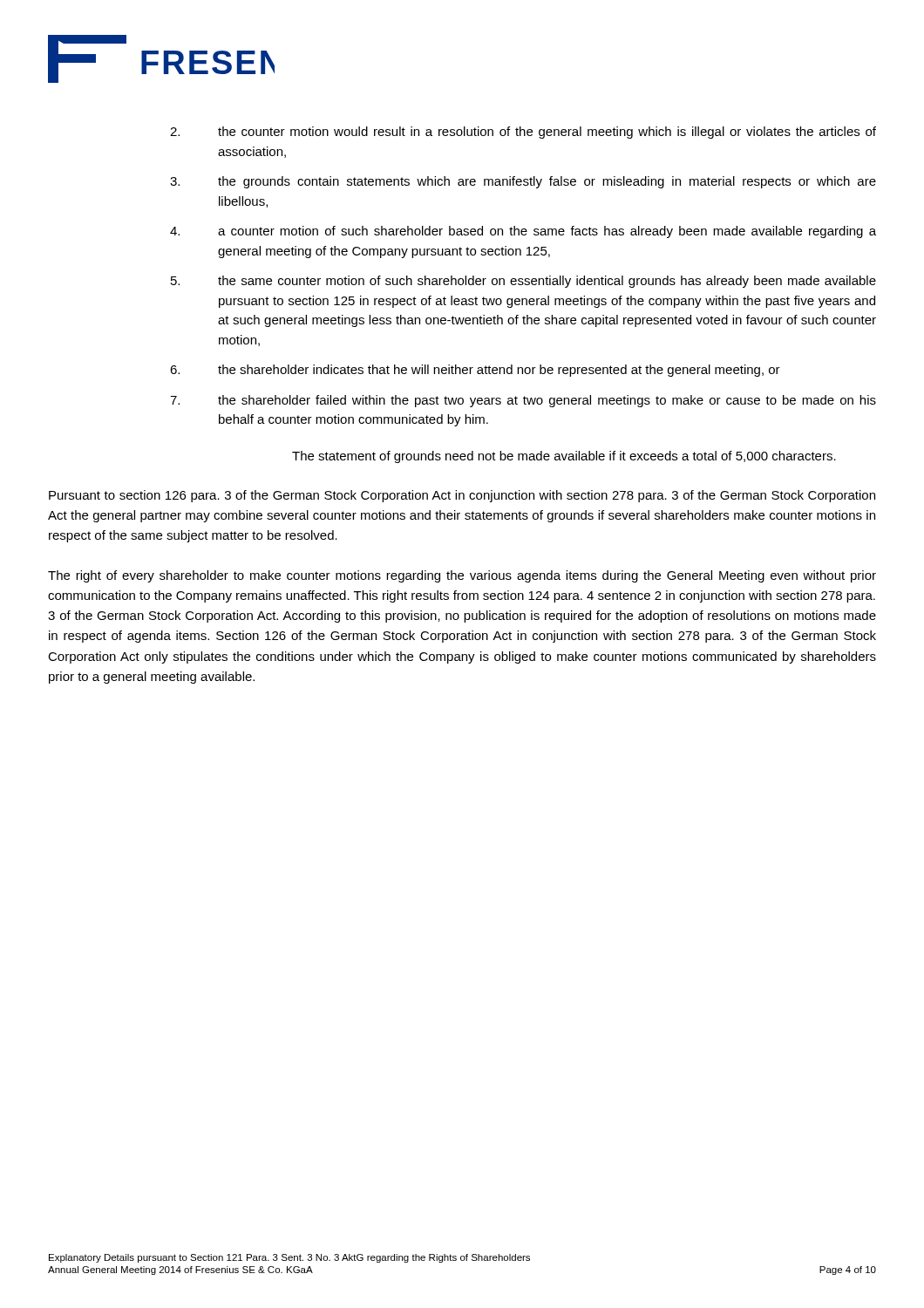
Task: Locate the passage starting "5. the same counter motion"
Action: click(x=523, y=310)
